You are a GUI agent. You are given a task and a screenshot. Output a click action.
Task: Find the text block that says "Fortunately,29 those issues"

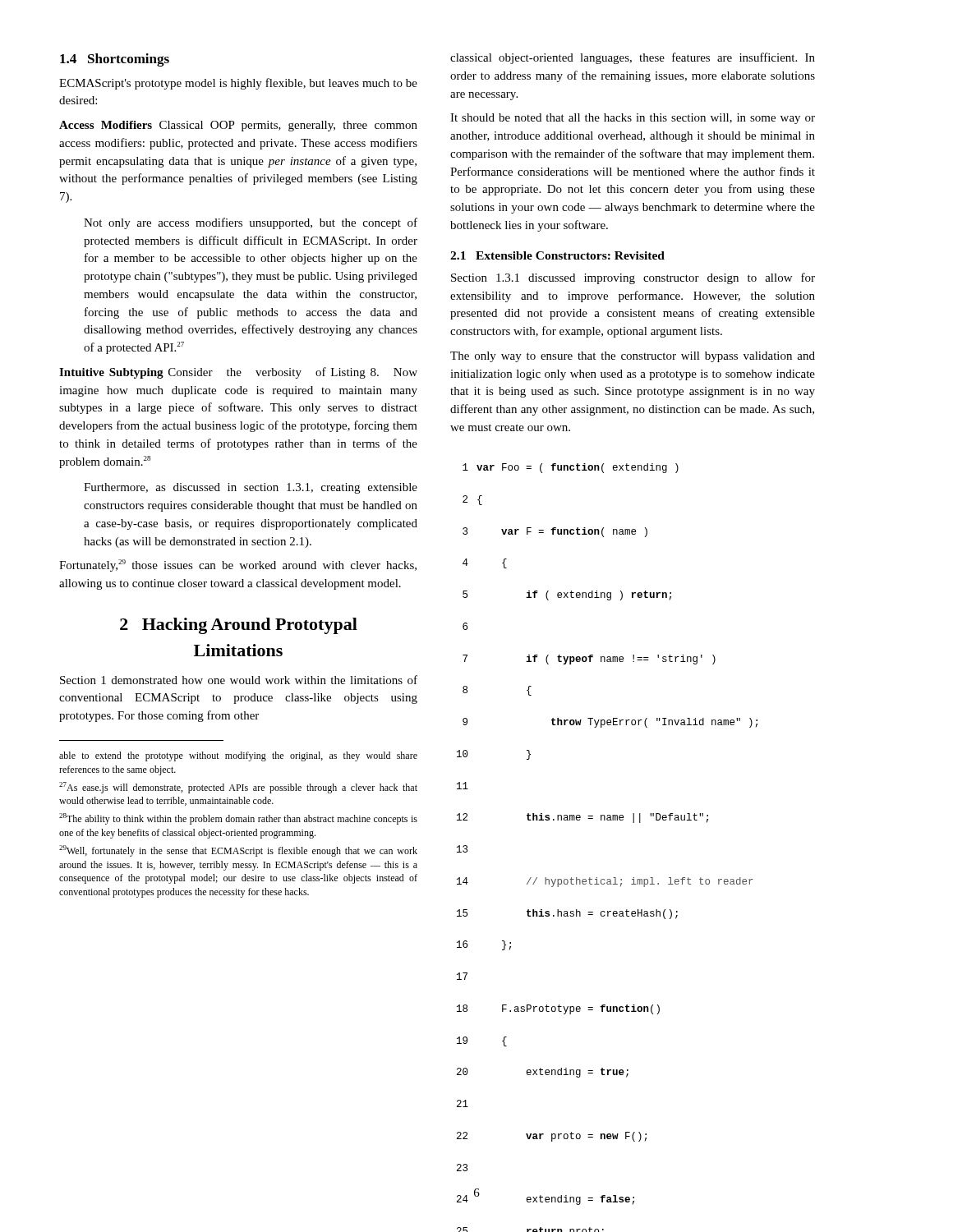pos(238,575)
